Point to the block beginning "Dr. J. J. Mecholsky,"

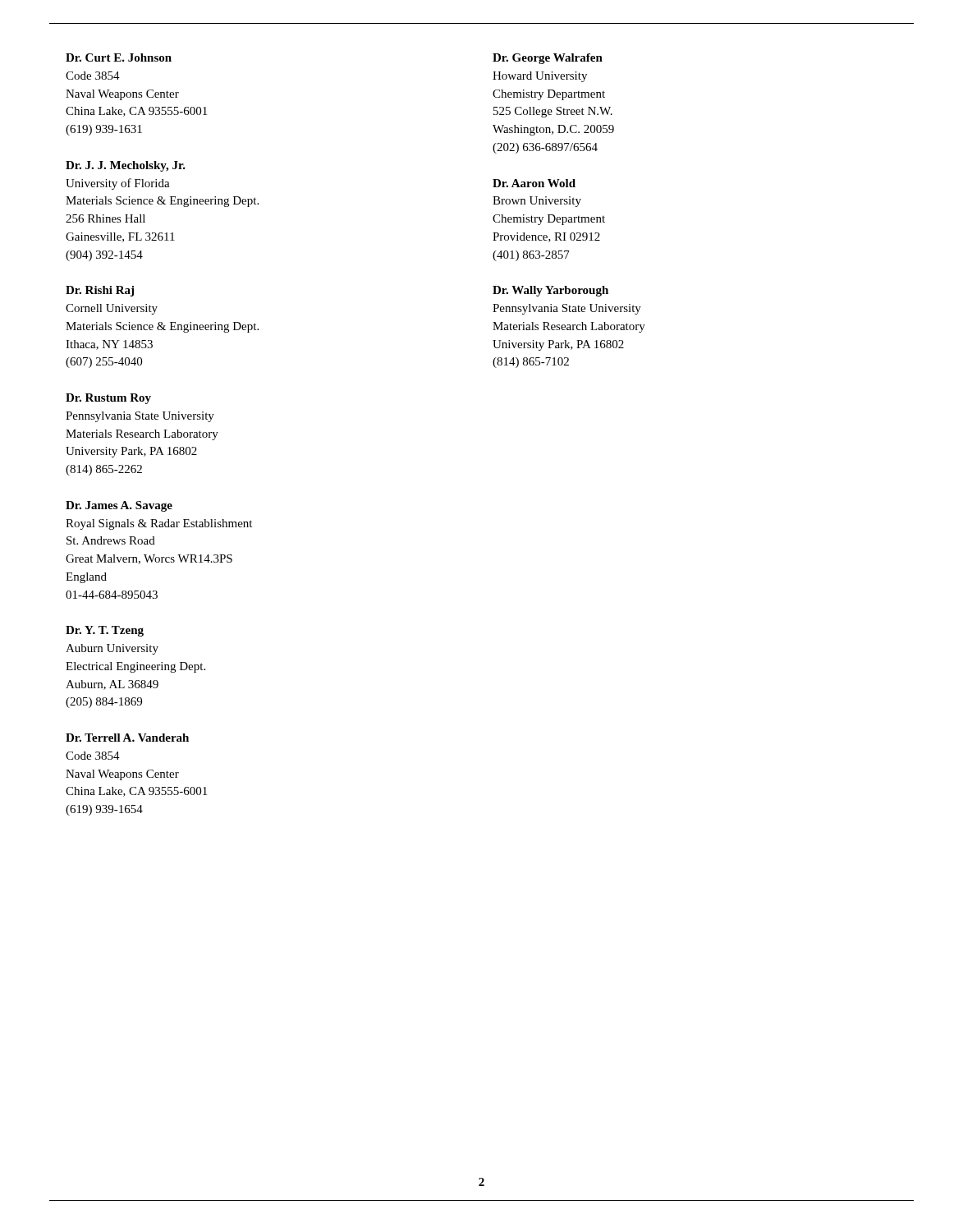click(x=163, y=210)
